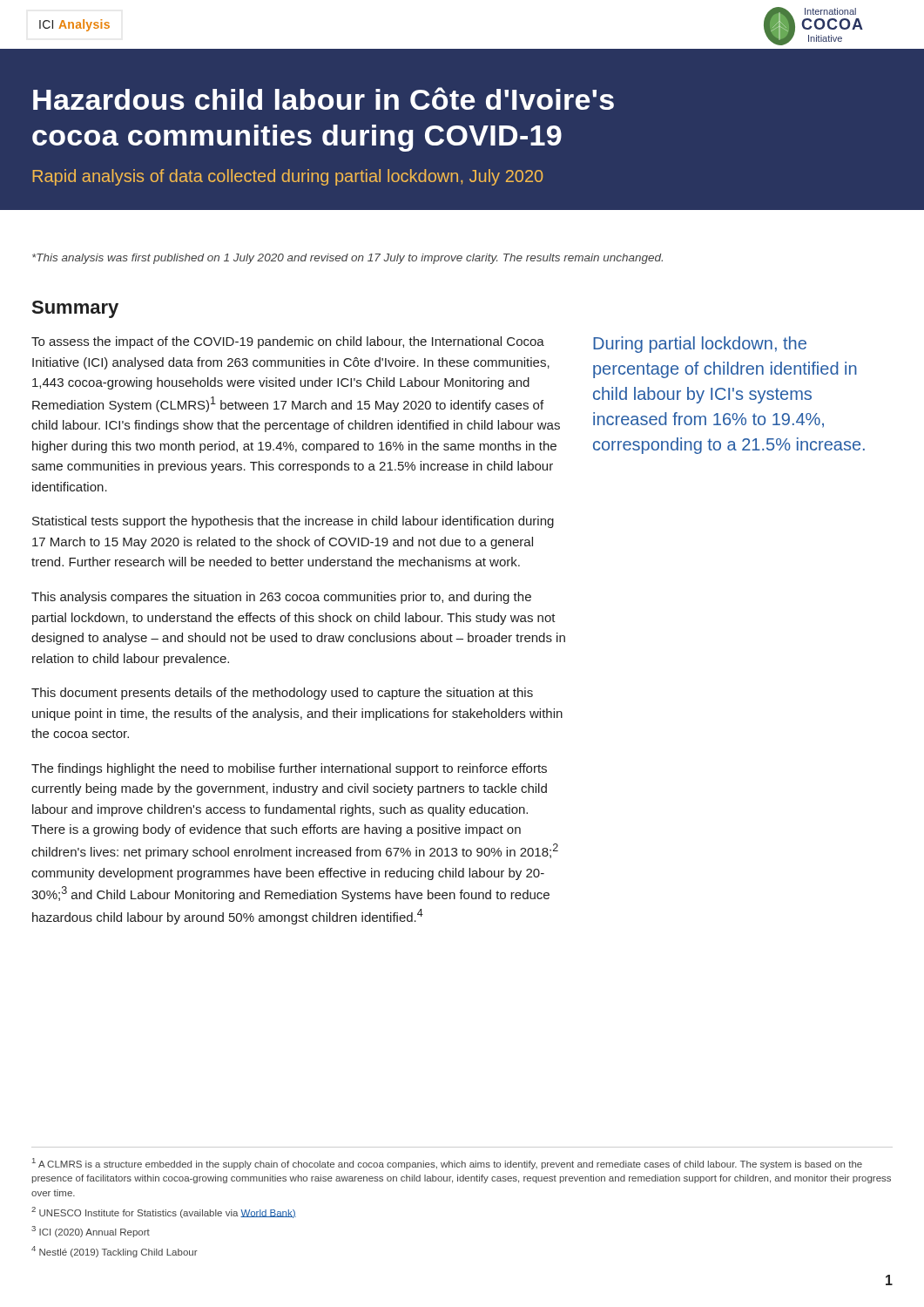
Task: Select the text block containing "This analysis was"
Action: pyautogui.click(x=462, y=258)
